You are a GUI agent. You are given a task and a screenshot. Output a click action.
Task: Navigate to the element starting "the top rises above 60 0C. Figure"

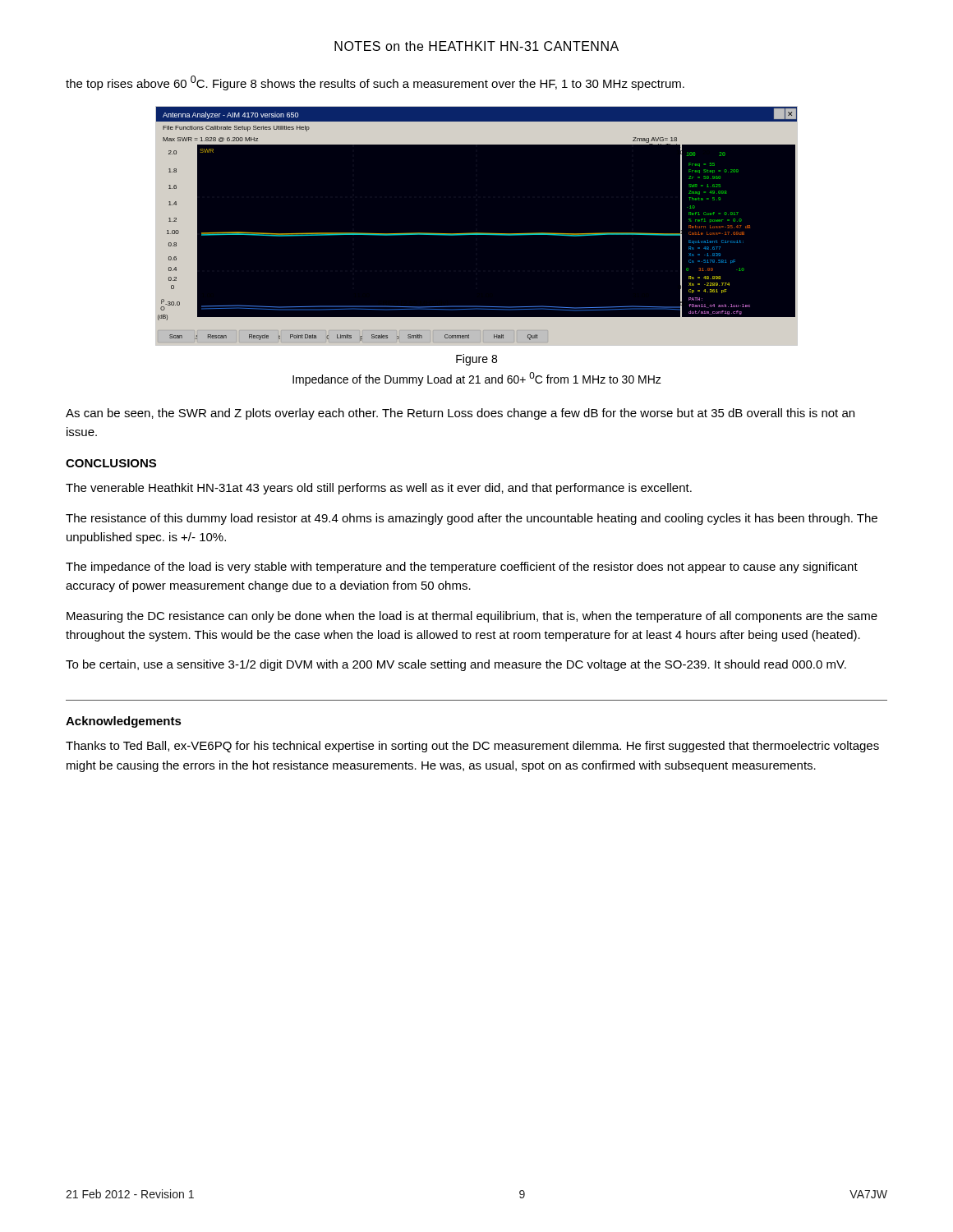pos(375,82)
